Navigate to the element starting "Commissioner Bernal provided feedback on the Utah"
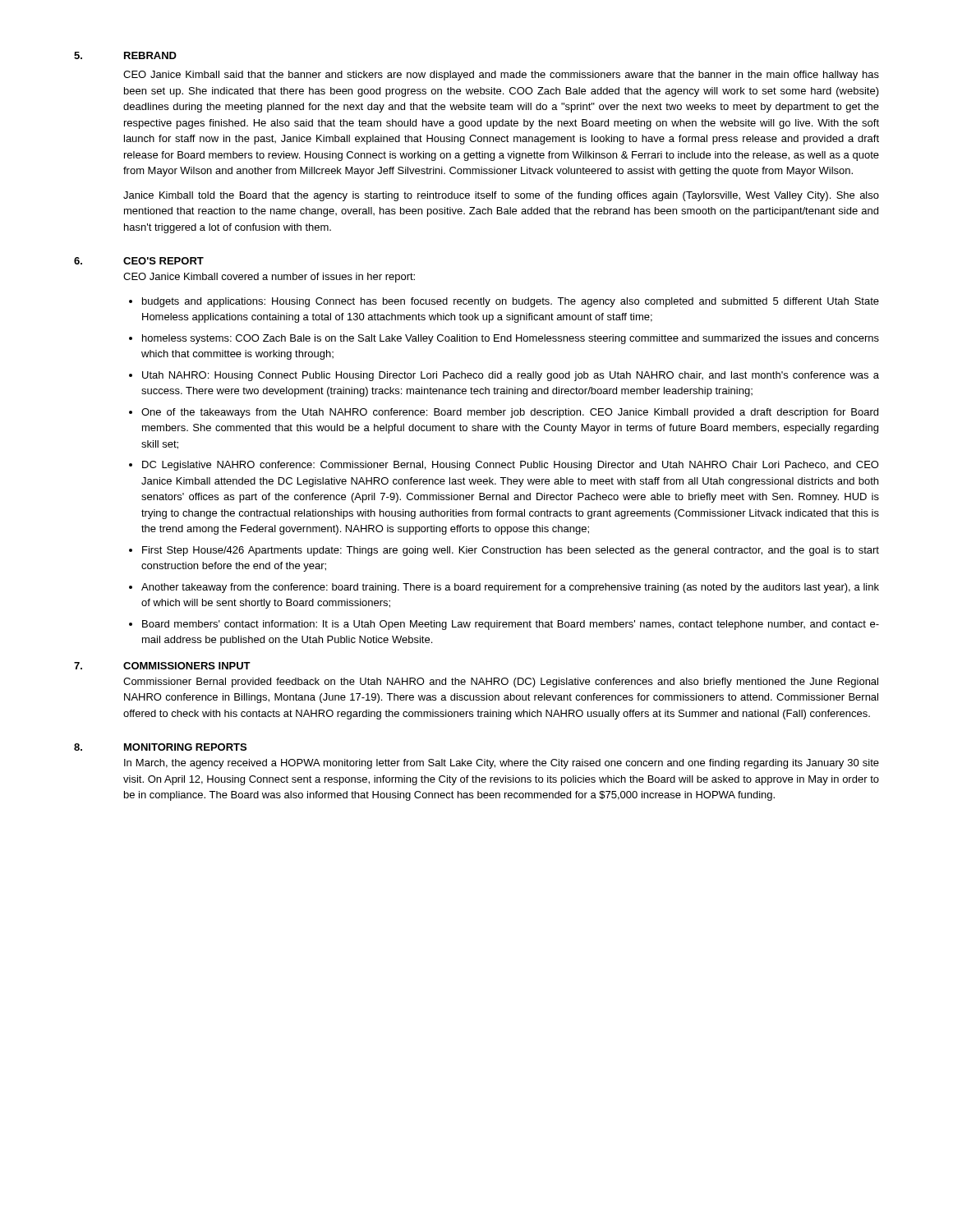The width and height of the screenshot is (953, 1232). [x=501, y=697]
